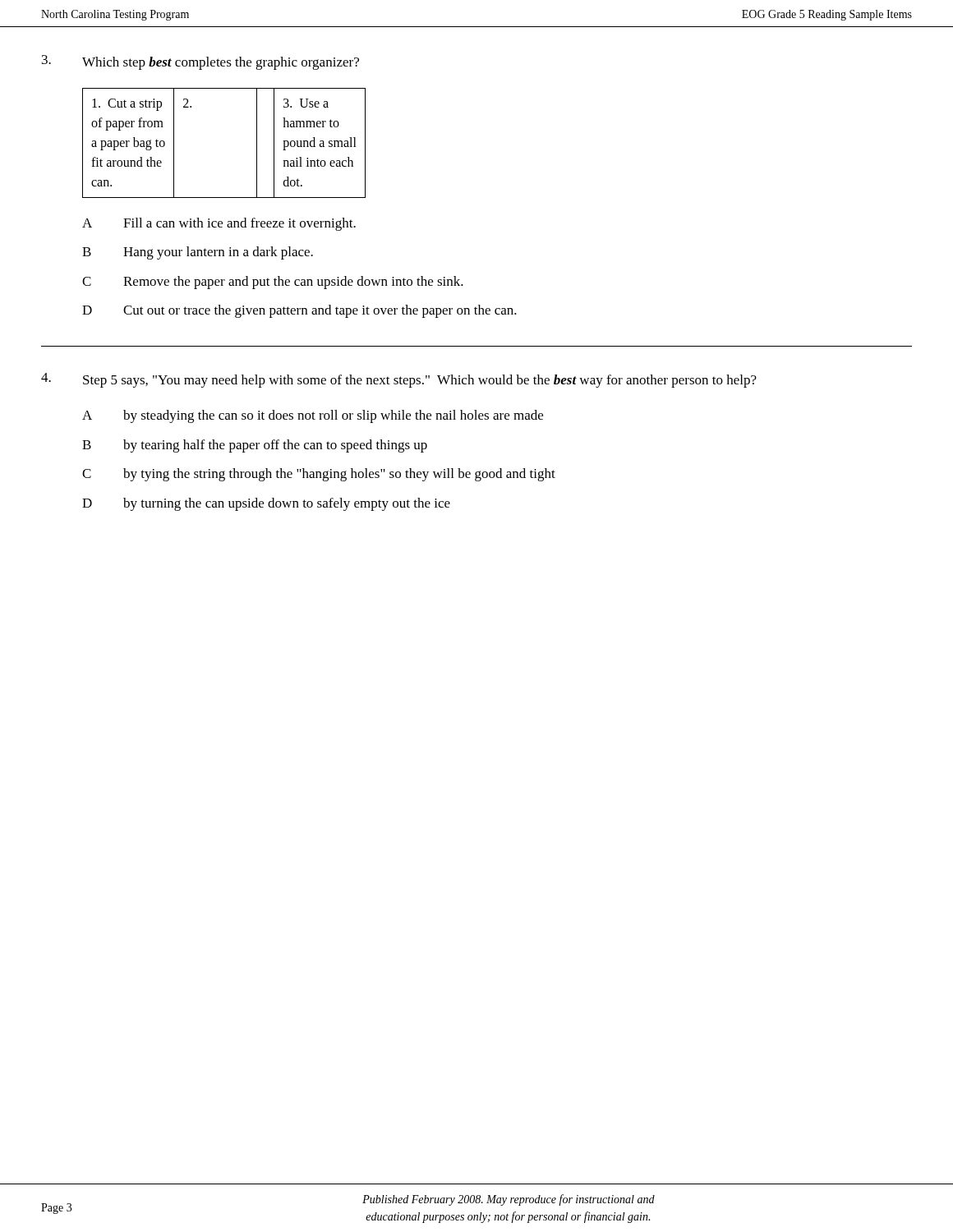The height and width of the screenshot is (1232, 953).
Task: Select the list item containing "C by tying the string"
Action: pos(319,474)
